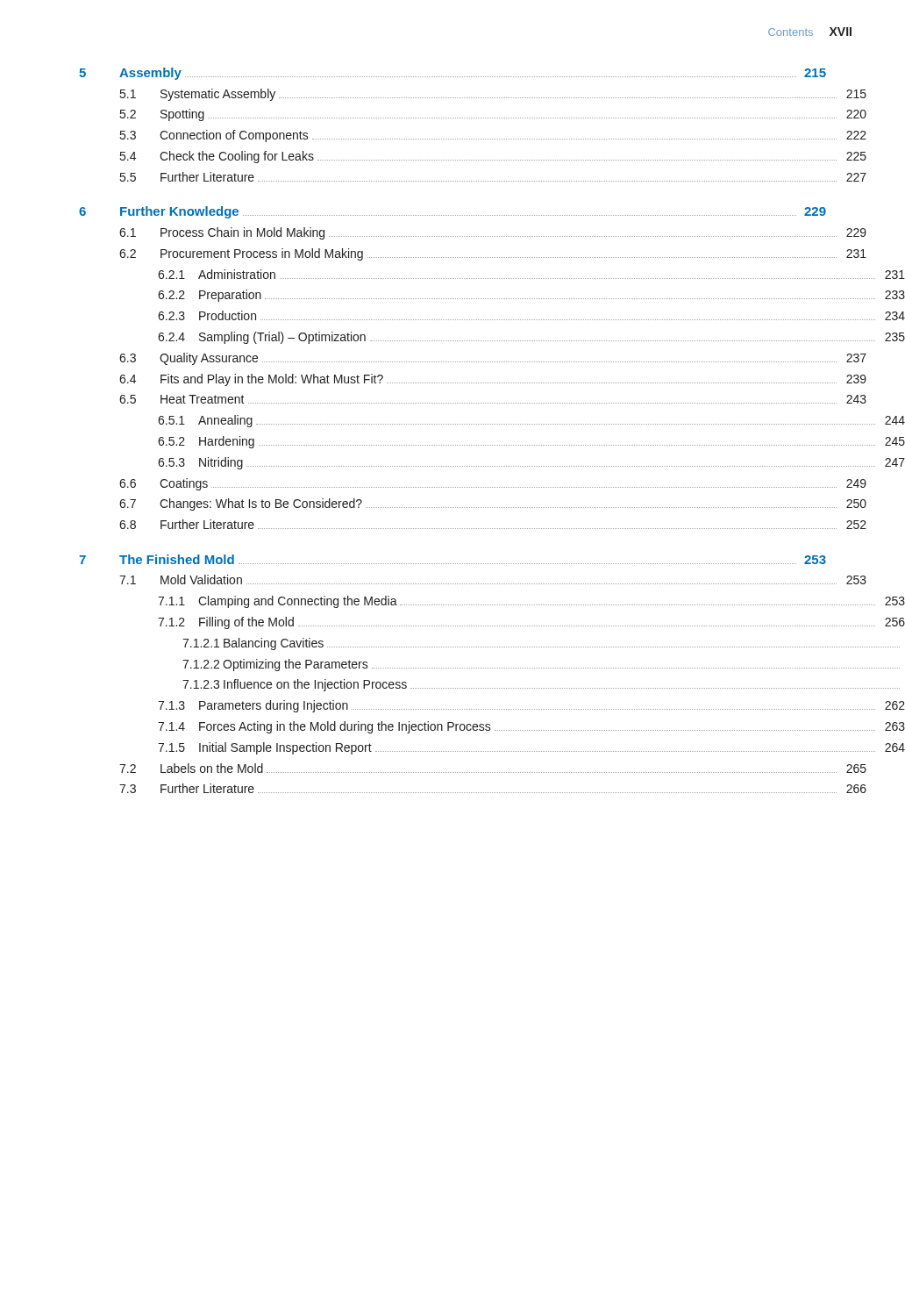Locate the block of text that opens with "7.1 Mold Validation"
The width and height of the screenshot is (905, 1316).
[493, 581]
